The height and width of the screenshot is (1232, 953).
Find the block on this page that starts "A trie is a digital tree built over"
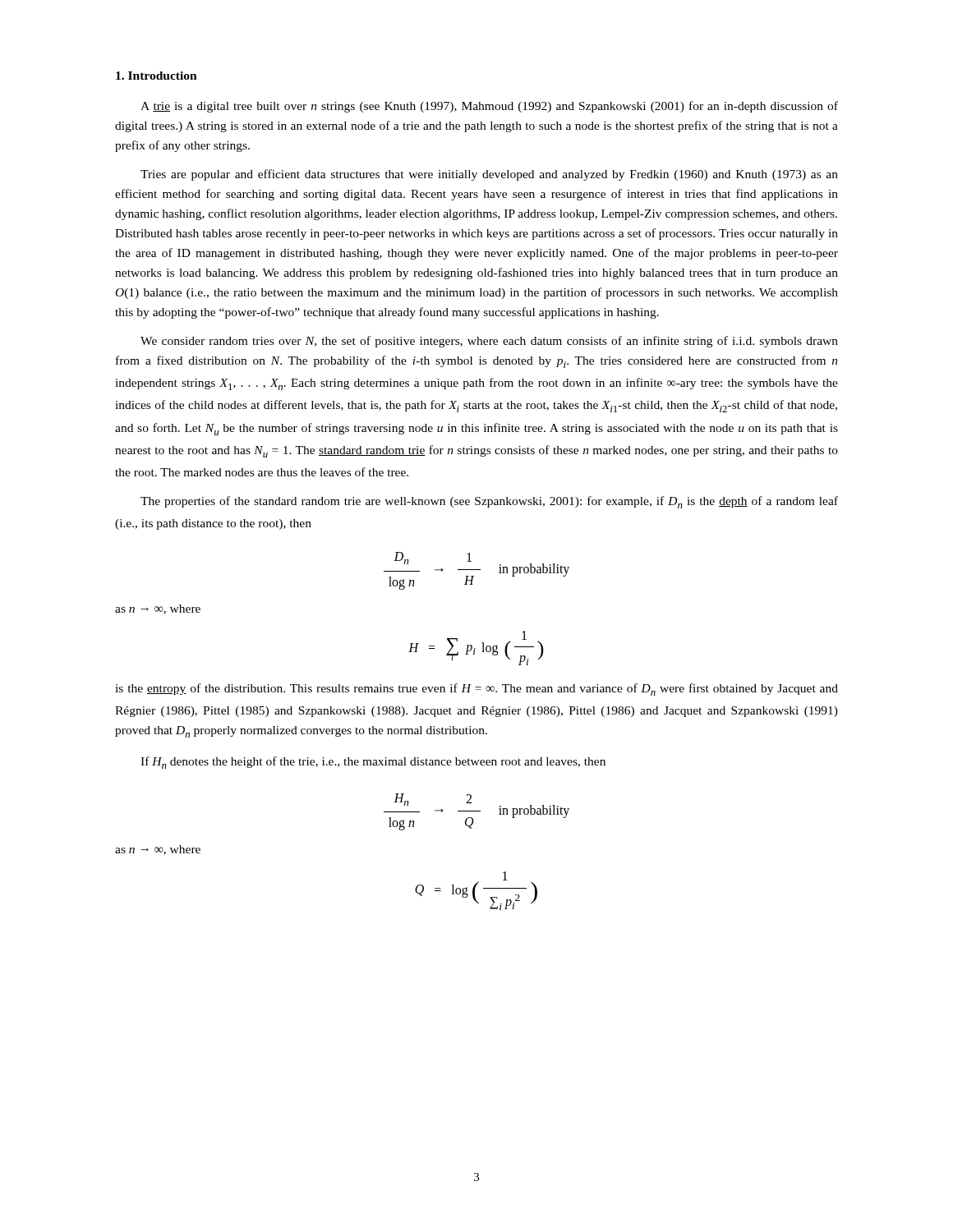click(x=476, y=125)
